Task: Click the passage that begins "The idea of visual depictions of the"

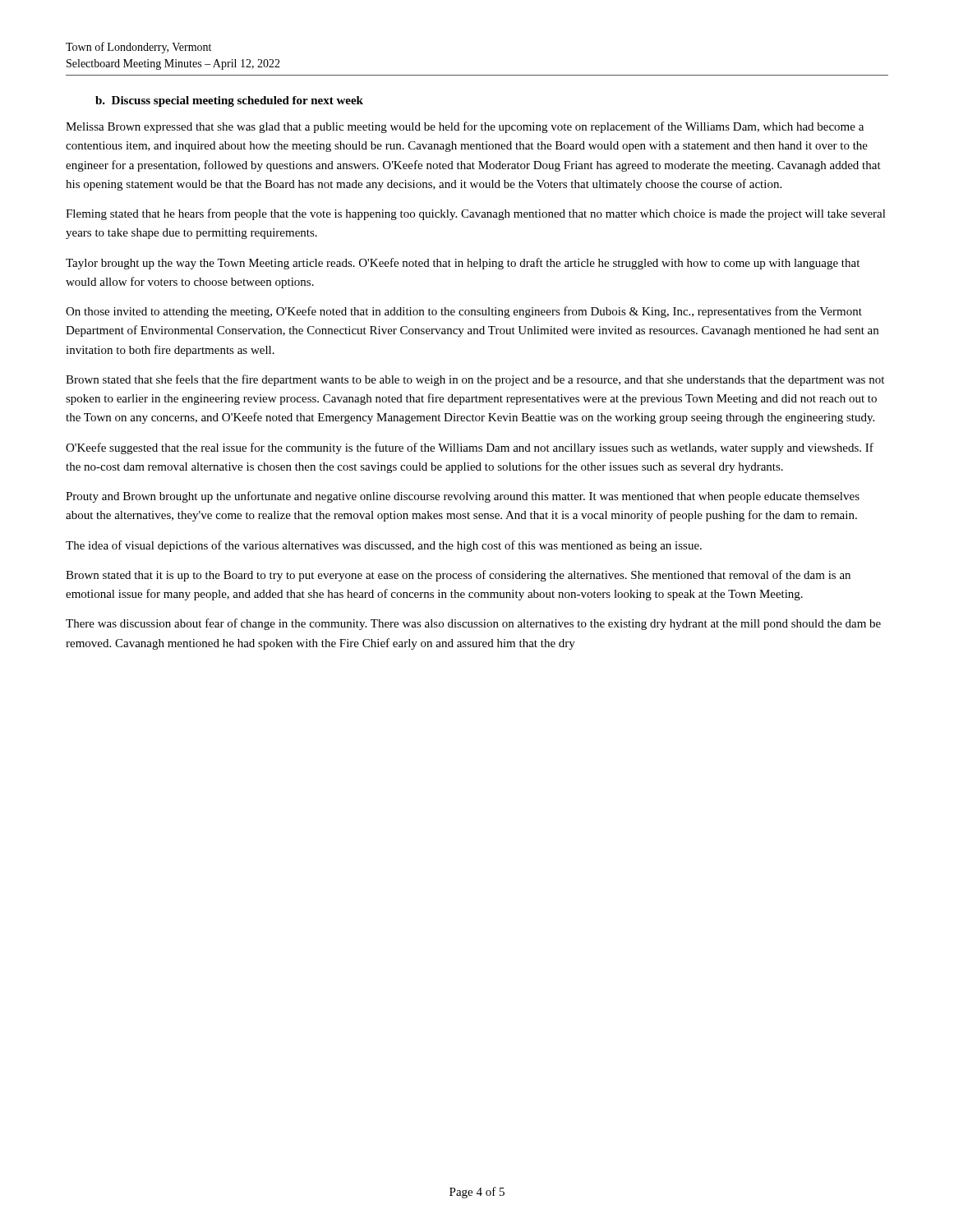Action: (x=384, y=545)
